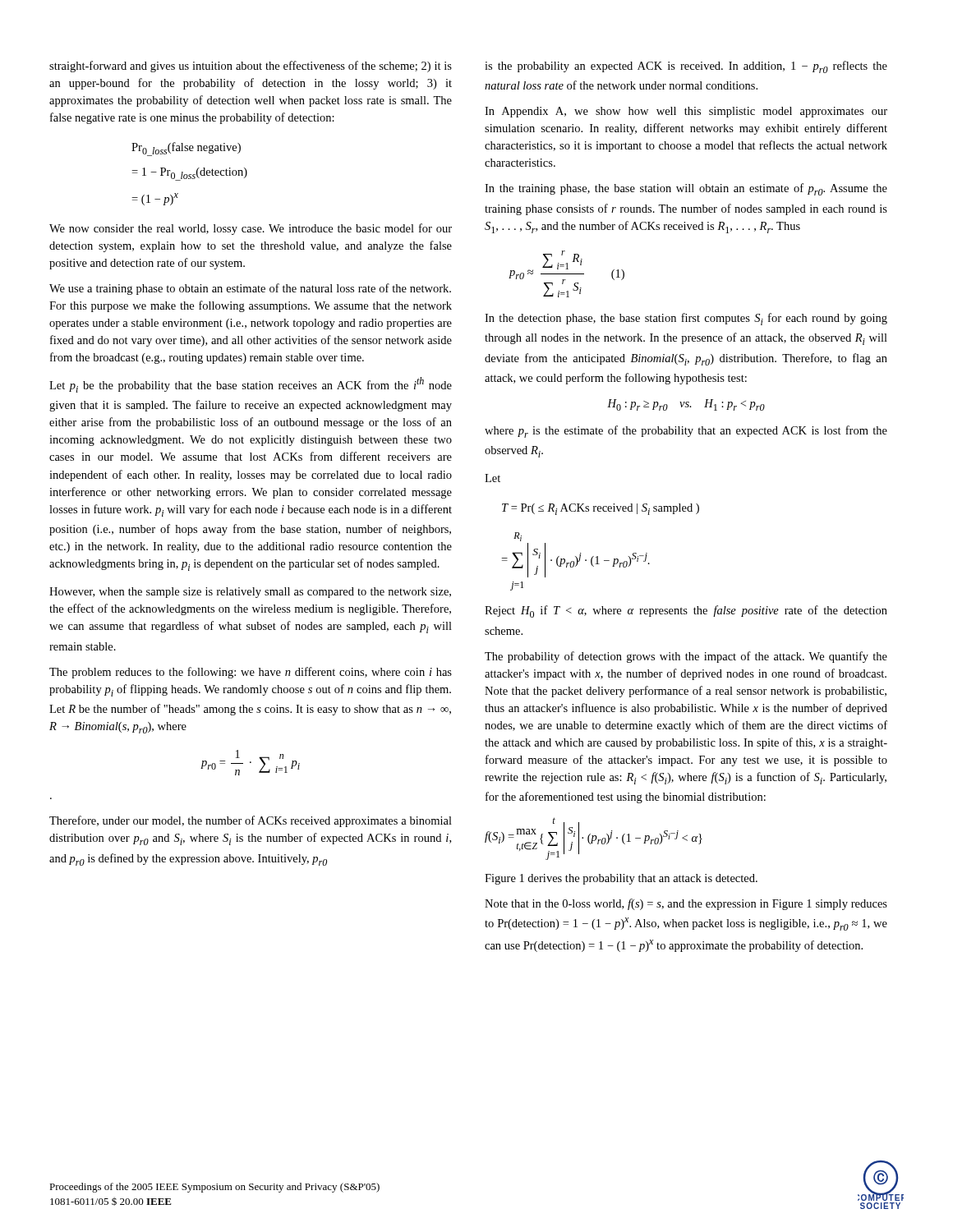Locate the formula that reads "f(Si) = maxt,t∈Z { t ∑ j=1 Si"
The height and width of the screenshot is (1232, 953).
594,838
